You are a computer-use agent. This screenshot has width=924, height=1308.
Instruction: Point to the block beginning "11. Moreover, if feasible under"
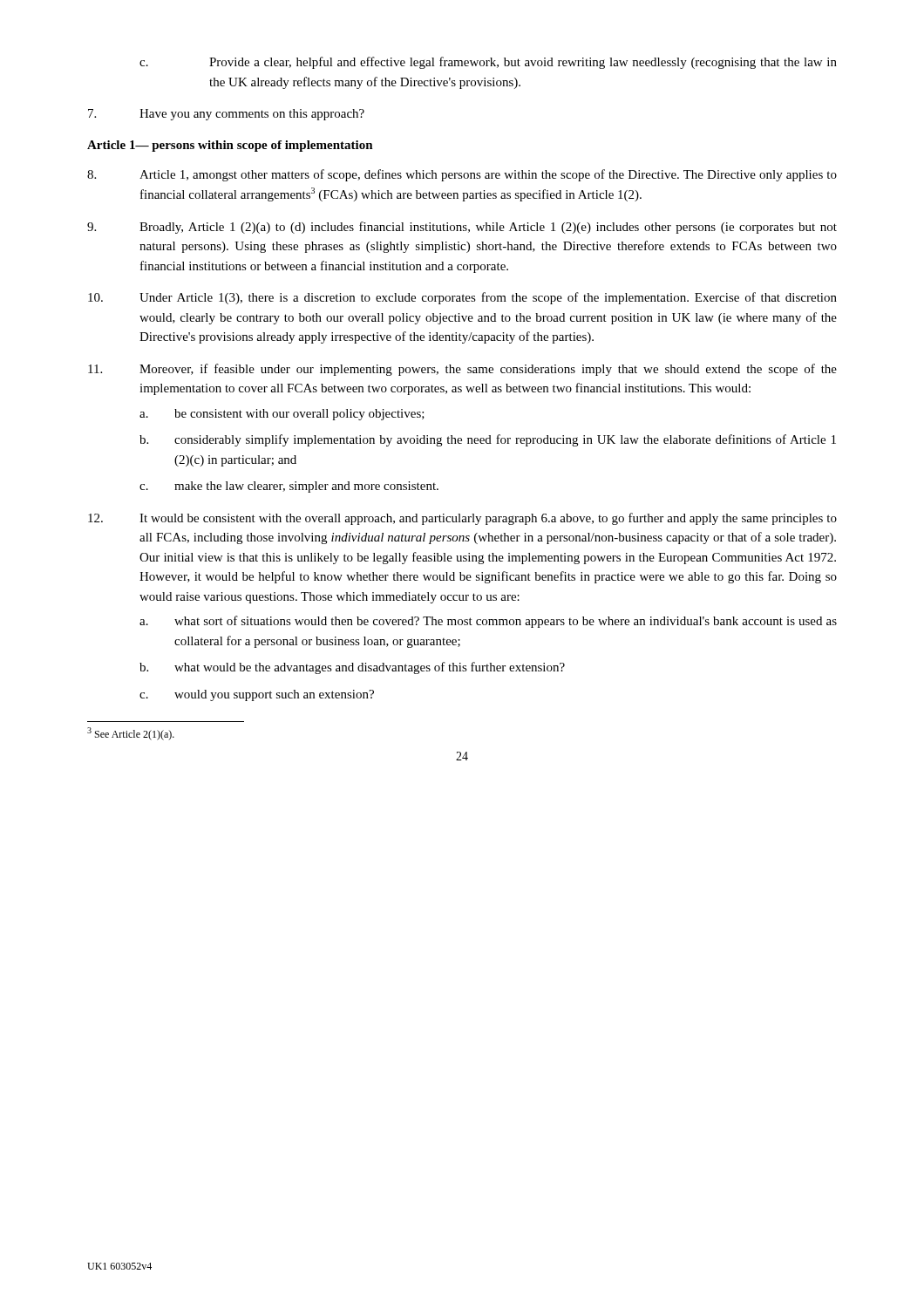(x=462, y=378)
